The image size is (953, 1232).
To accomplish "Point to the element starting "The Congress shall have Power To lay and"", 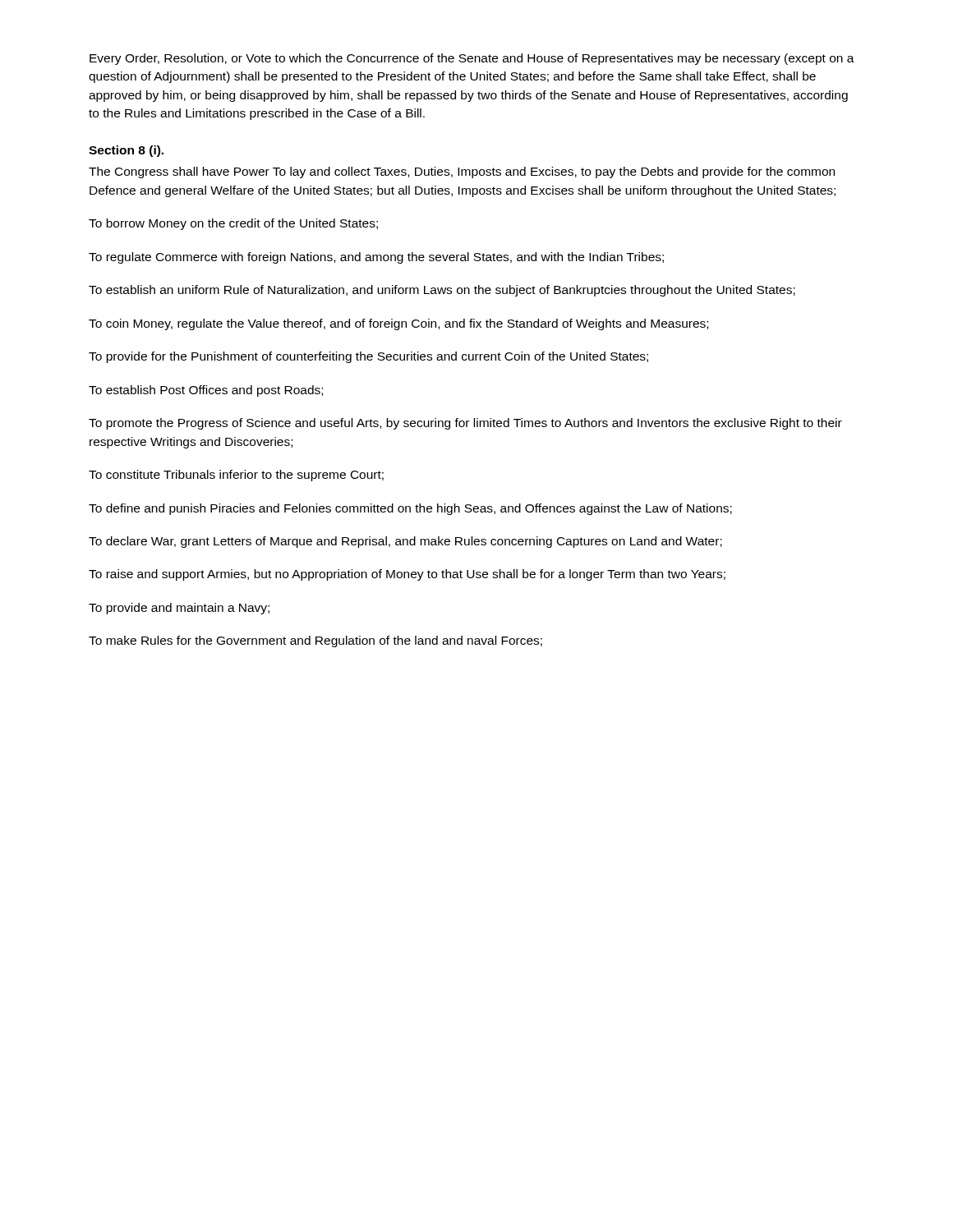I will (x=463, y=181).
